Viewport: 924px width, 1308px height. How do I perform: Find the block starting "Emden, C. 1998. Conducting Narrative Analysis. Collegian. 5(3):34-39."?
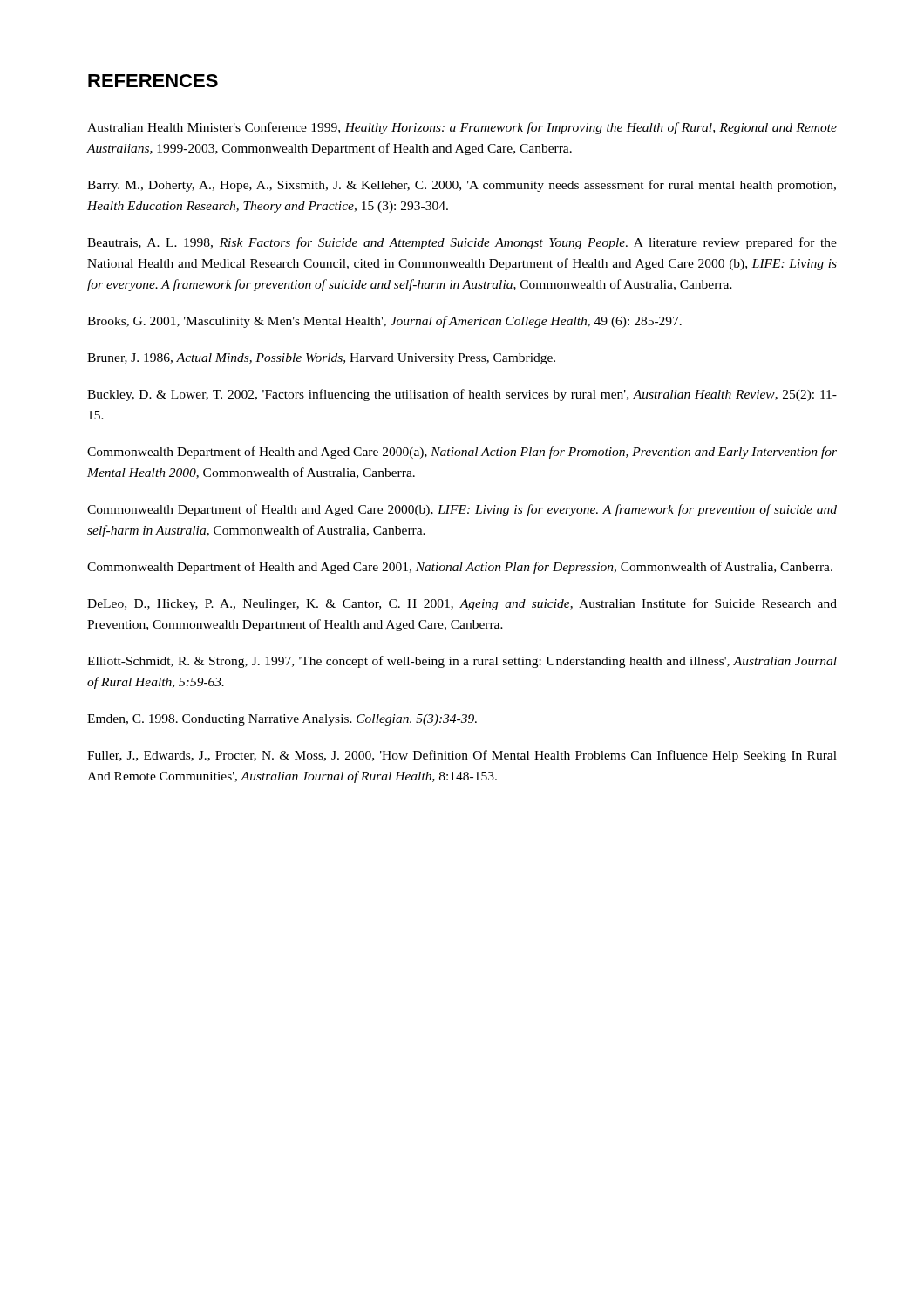tap(282, 718)
